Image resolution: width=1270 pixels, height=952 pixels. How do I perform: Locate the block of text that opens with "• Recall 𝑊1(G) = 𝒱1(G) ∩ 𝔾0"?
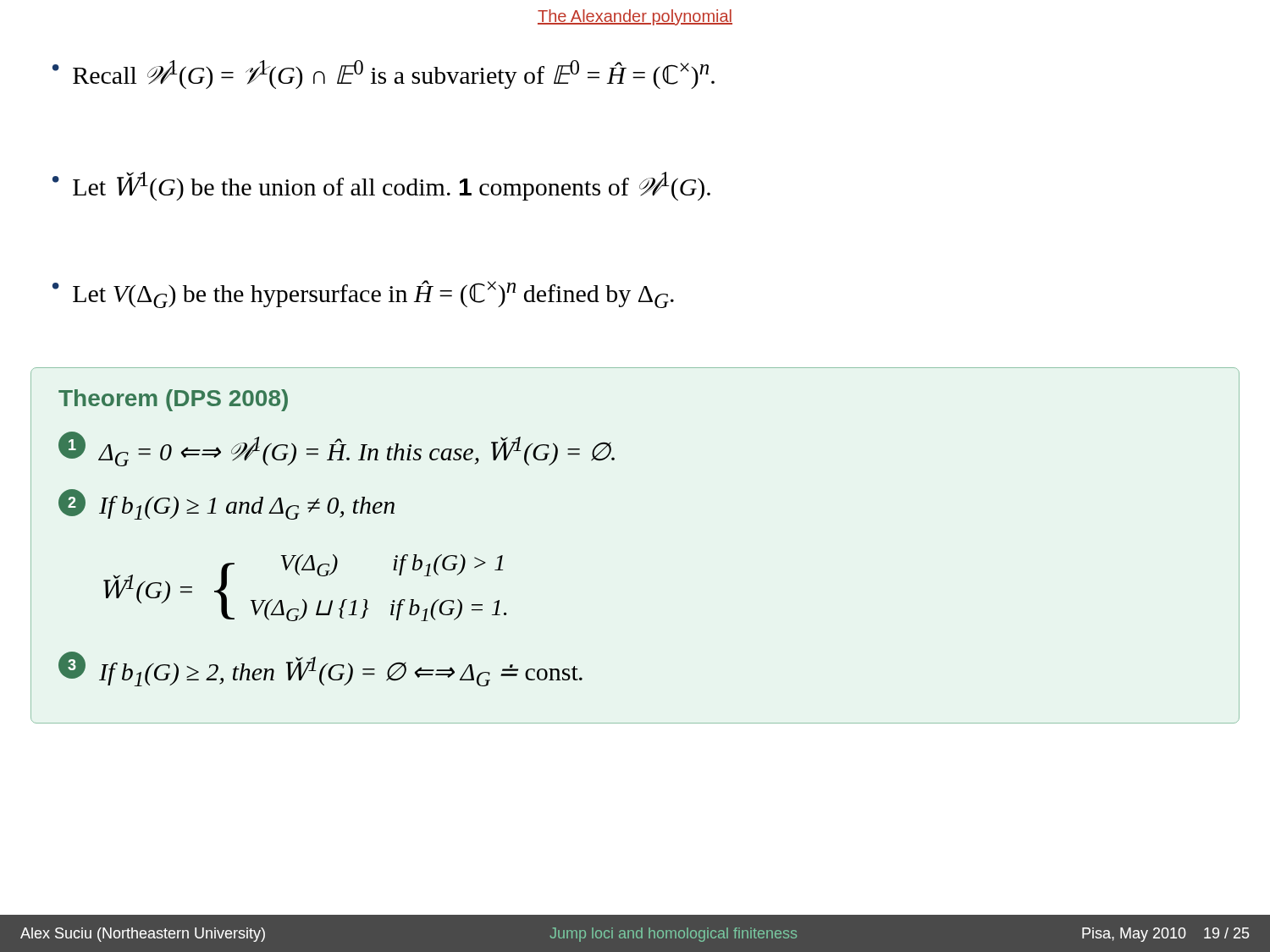click(384, 74)
